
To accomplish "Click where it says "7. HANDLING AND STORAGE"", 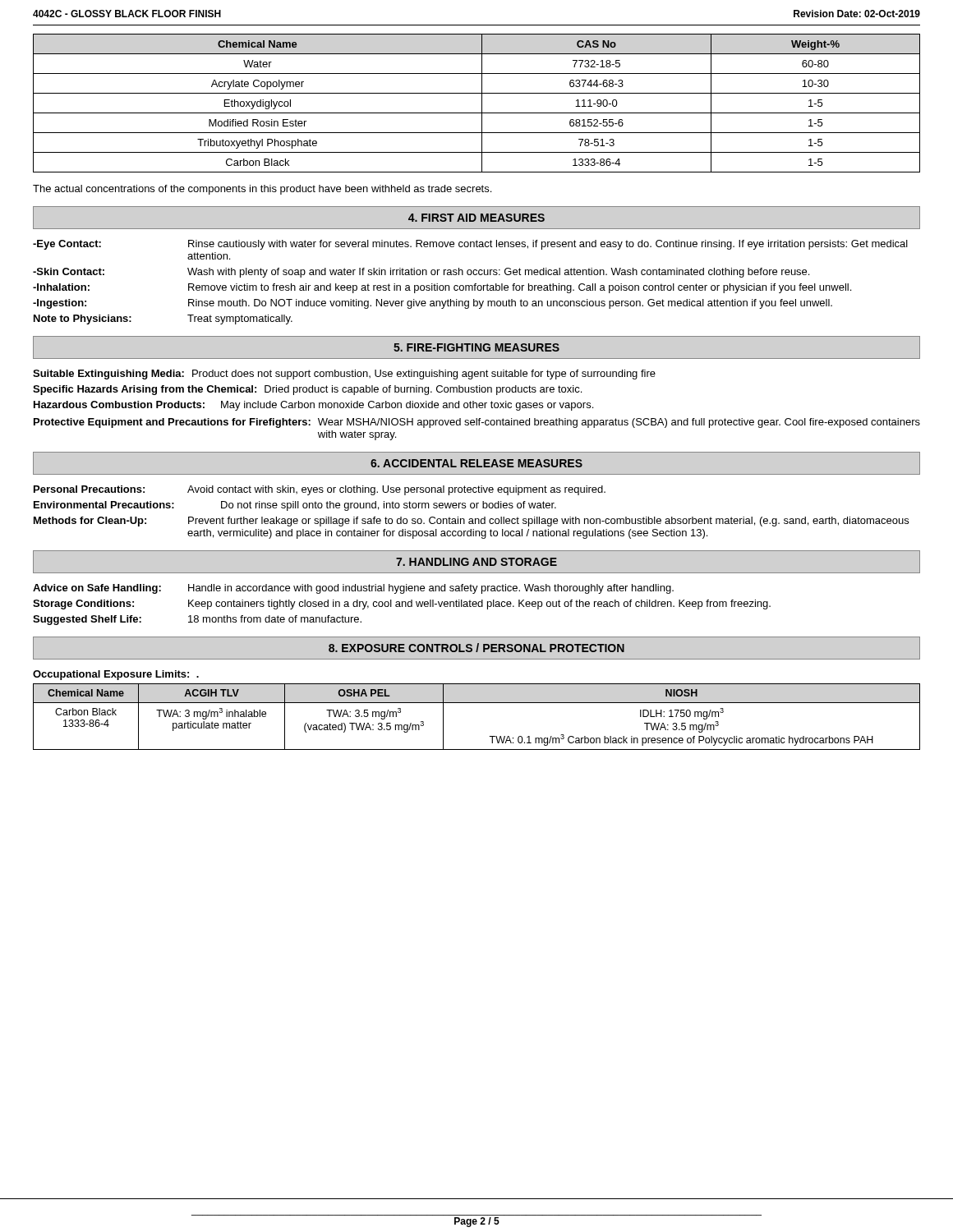I will click(x=476, y=562).
